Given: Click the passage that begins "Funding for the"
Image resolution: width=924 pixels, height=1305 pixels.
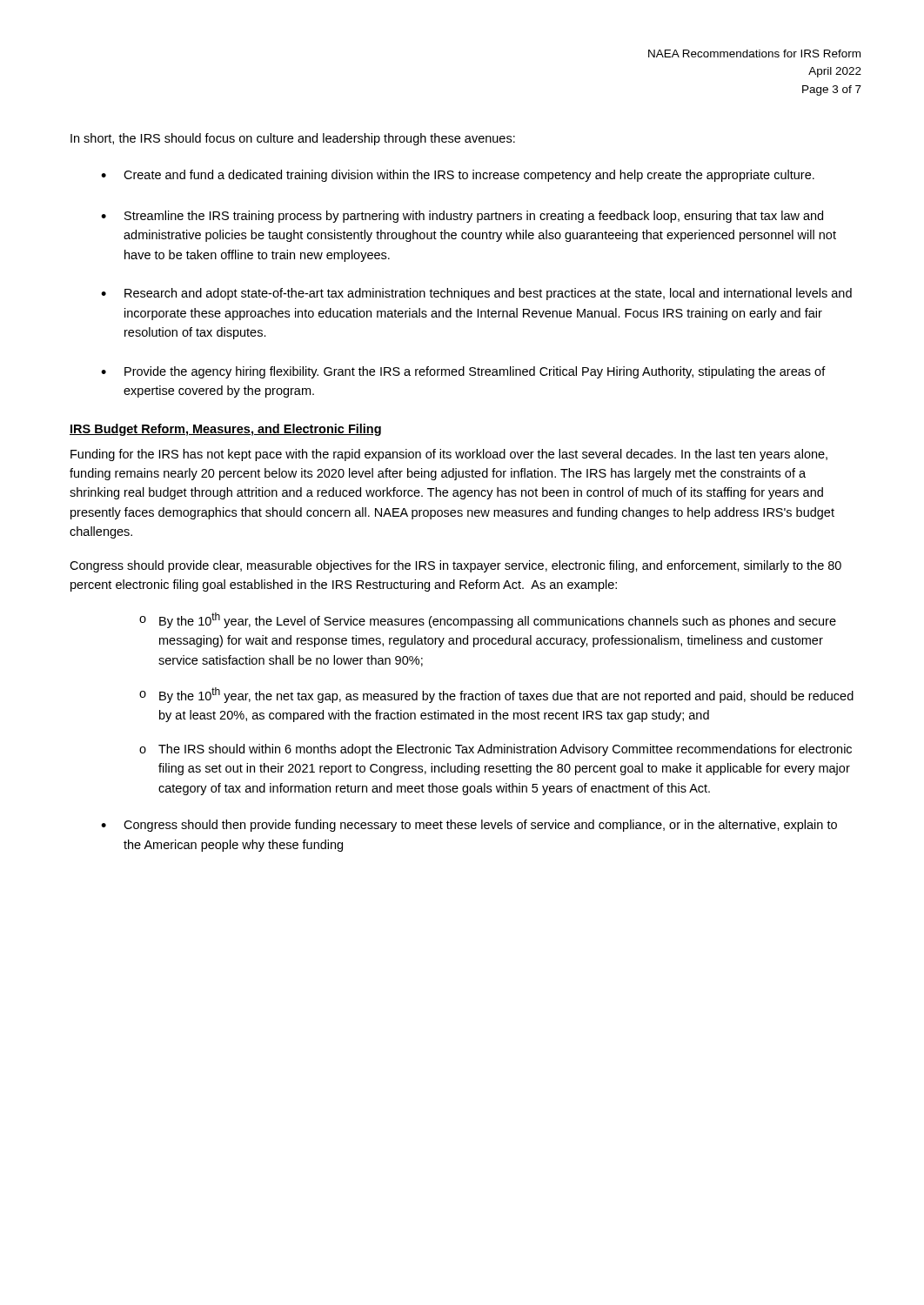Looking at the screenshot, I should pyautogui.click(x=452, y=493).
